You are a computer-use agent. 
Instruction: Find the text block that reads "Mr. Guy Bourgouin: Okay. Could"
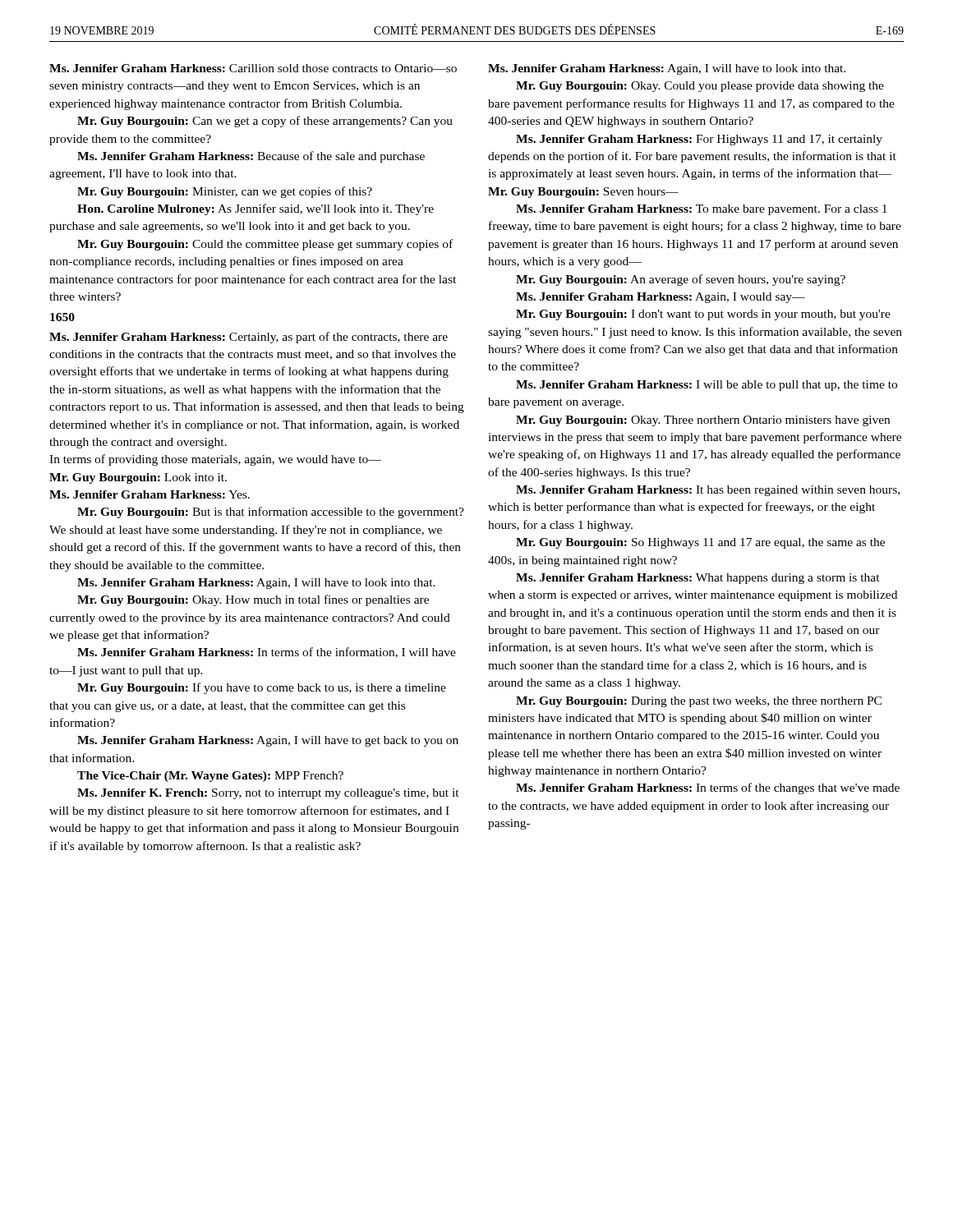point(696,103)
